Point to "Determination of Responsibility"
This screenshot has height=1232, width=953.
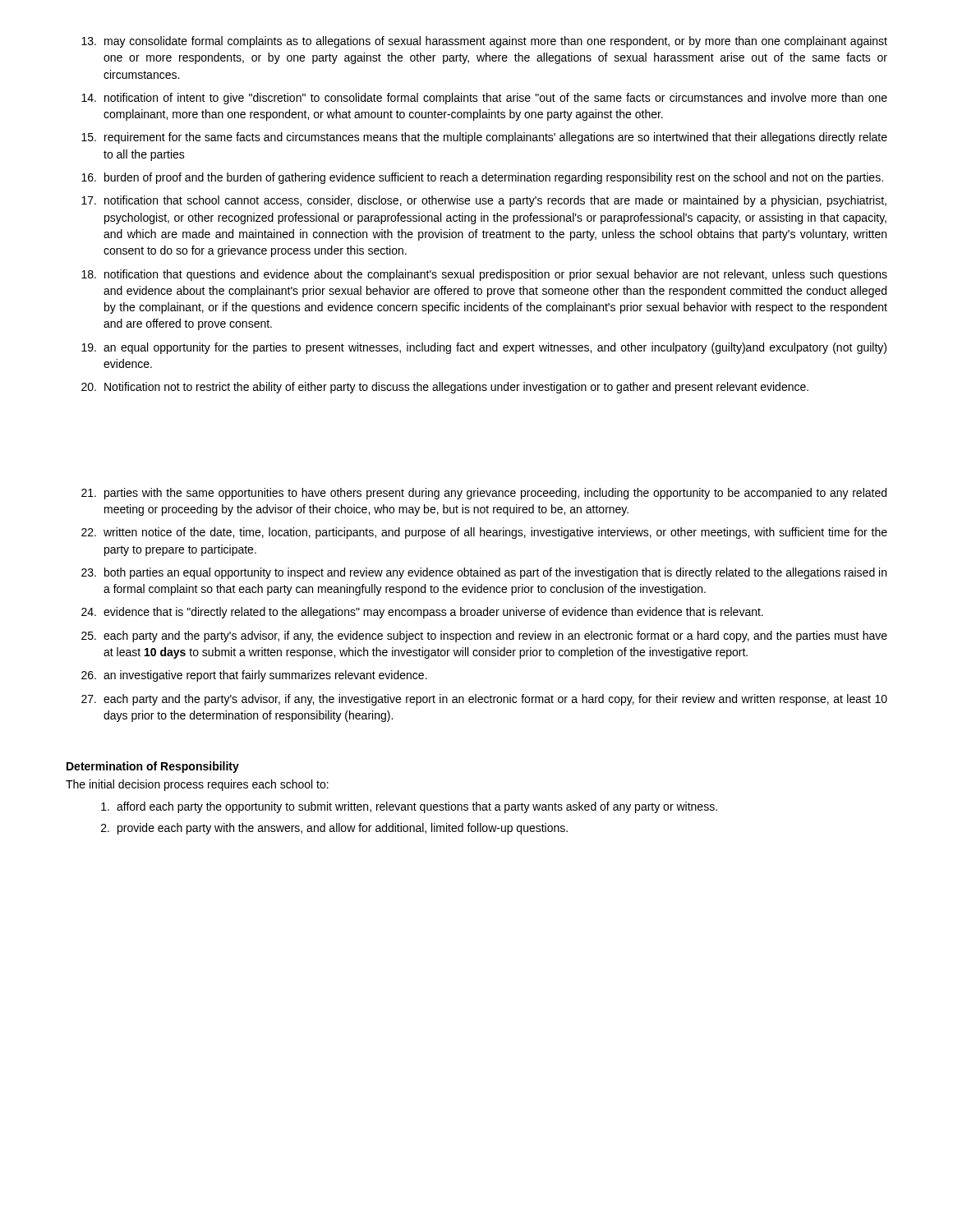click(x=152, y=766)
